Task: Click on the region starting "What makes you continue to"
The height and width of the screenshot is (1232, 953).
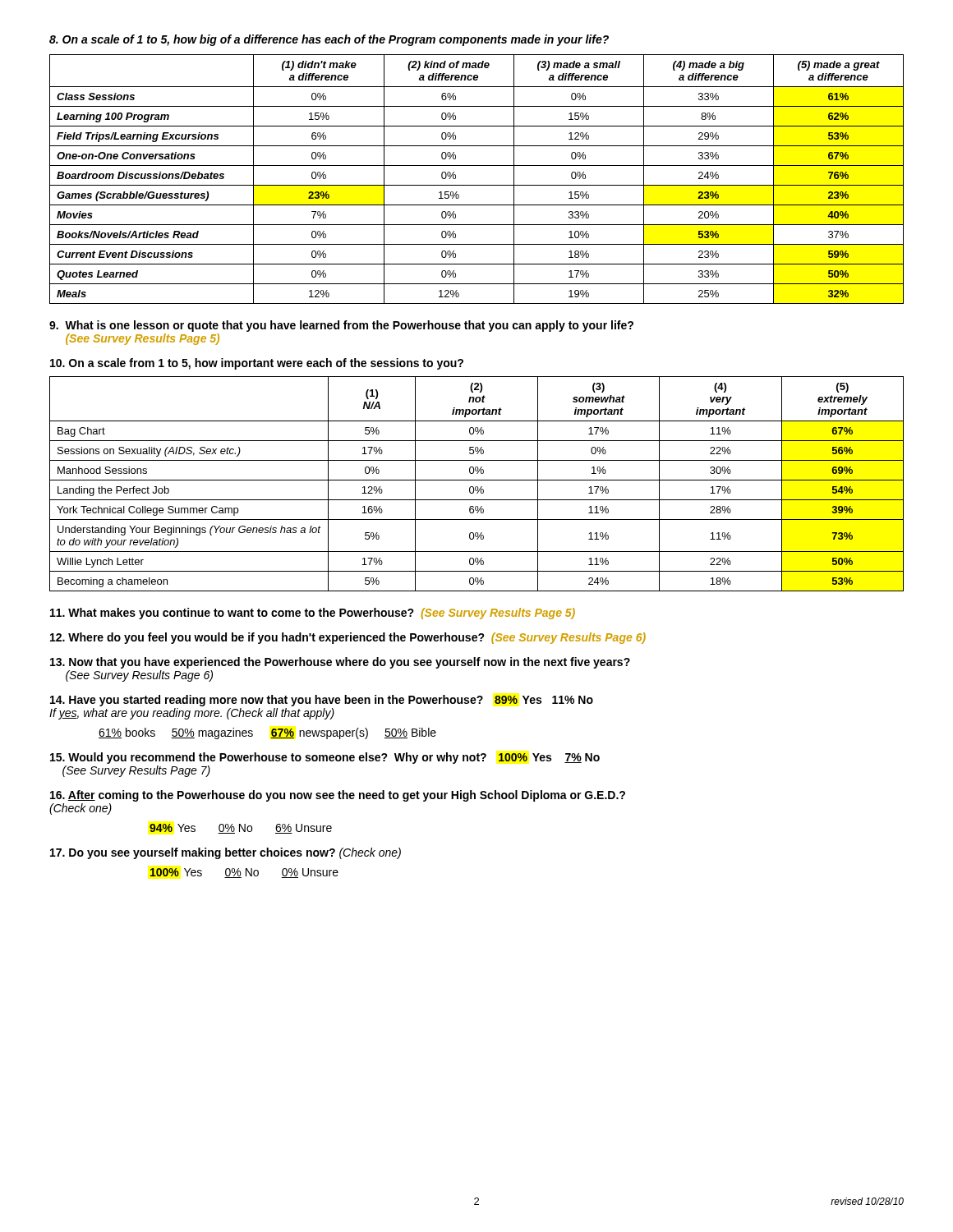Action: pyautogui.click(x=312, y=613)
